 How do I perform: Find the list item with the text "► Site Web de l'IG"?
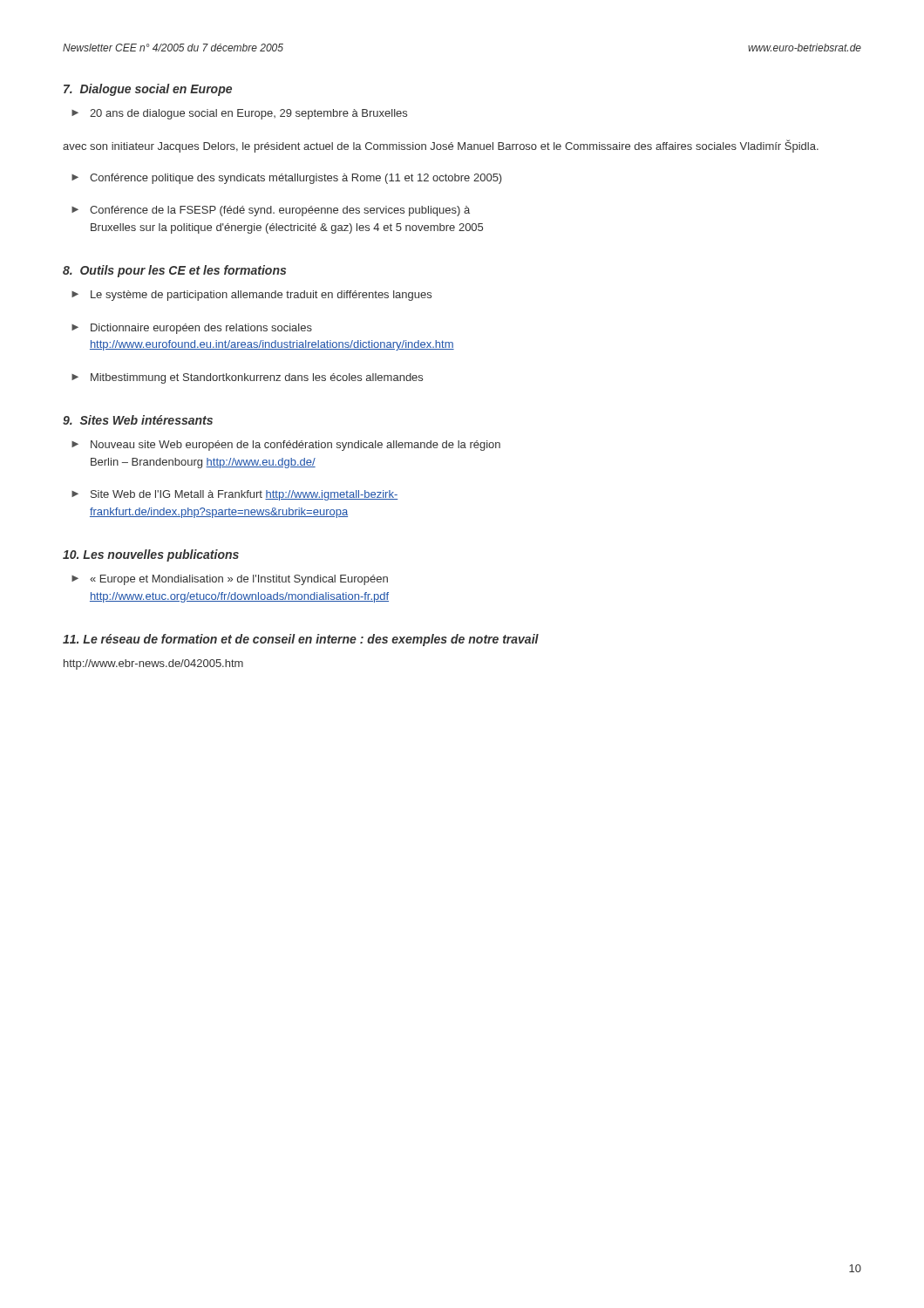tap(234, 503)
